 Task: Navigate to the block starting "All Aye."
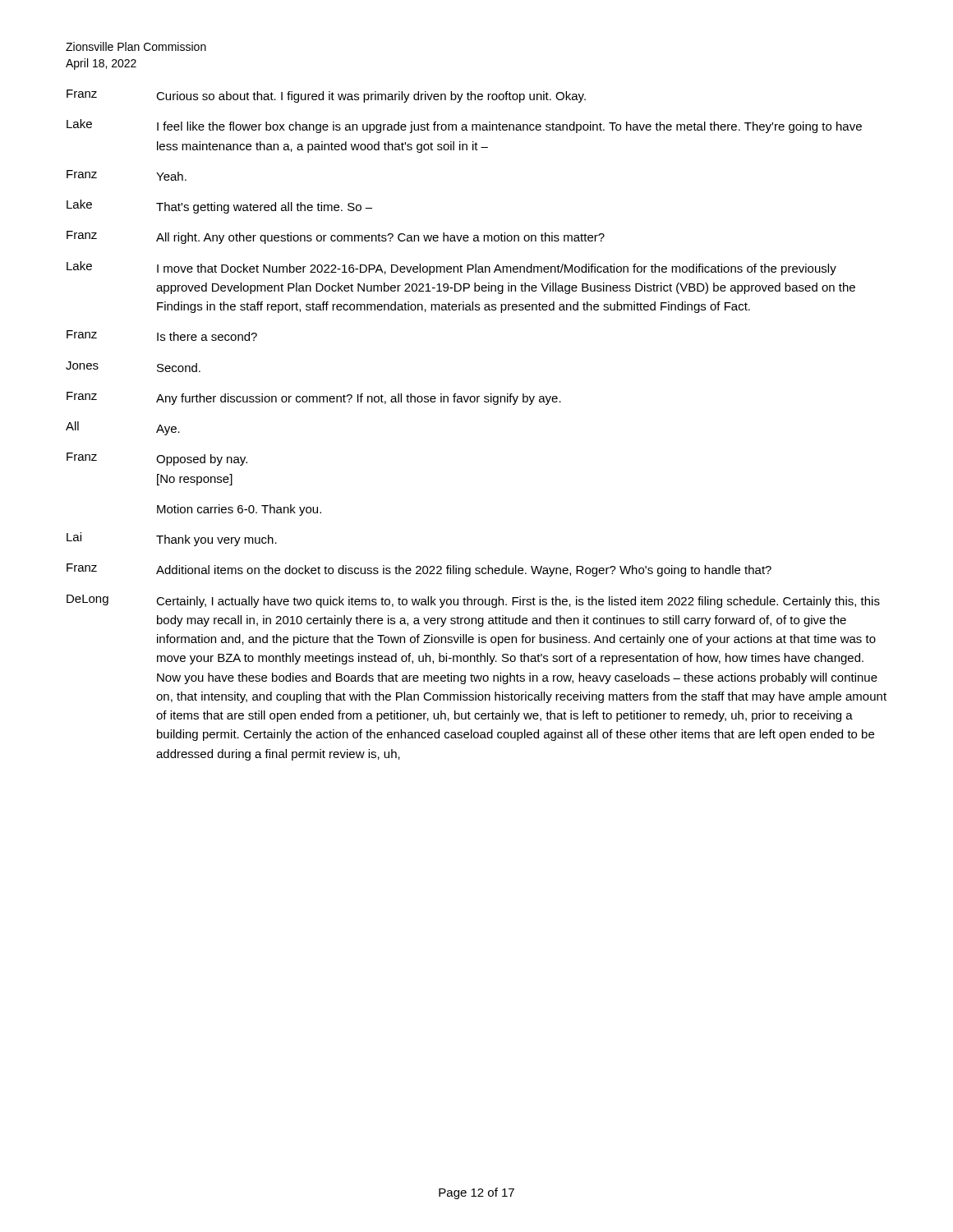[x=69, y=428]
